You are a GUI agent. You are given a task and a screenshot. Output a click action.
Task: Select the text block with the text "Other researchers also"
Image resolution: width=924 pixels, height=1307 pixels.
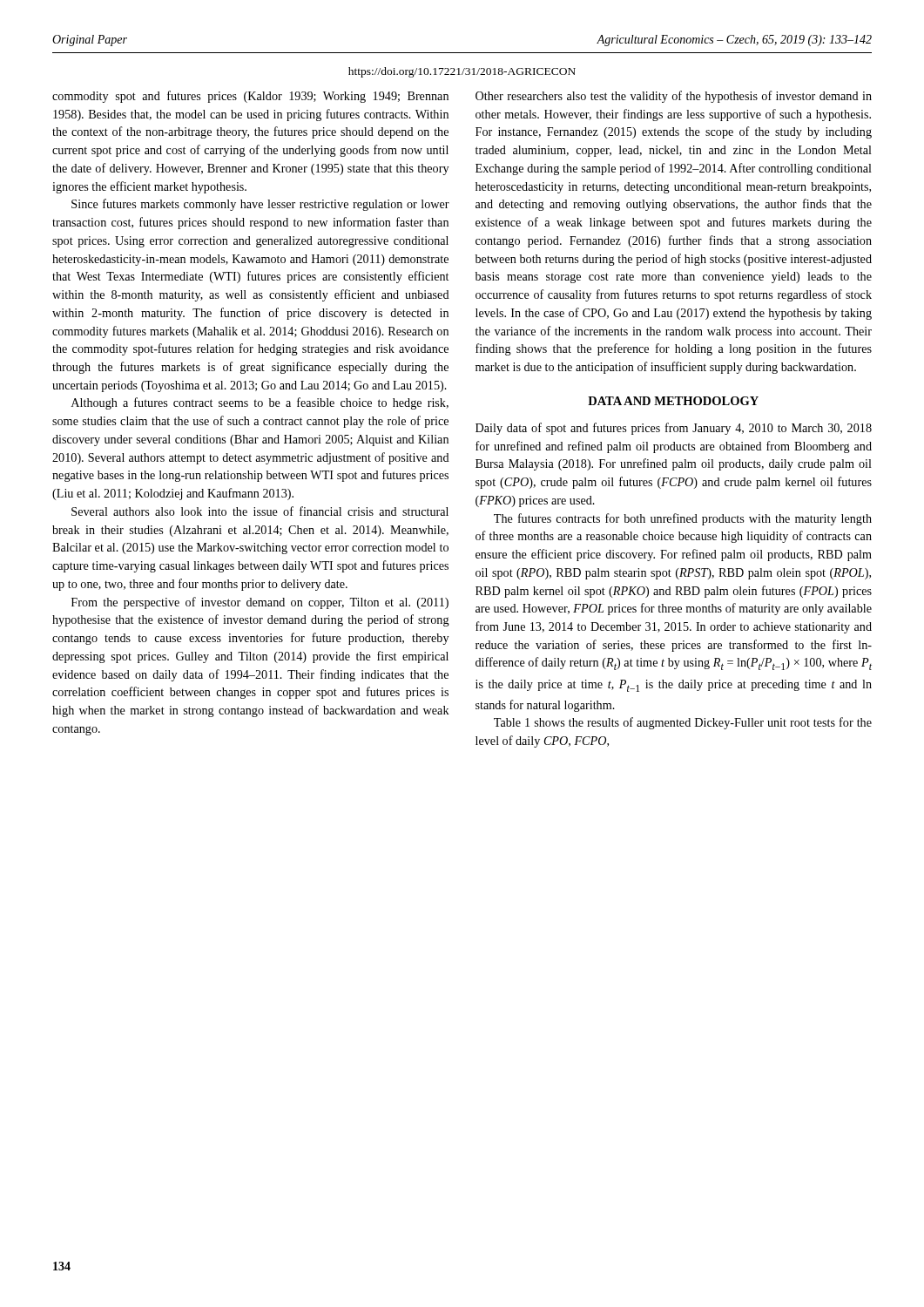point(673,232)
